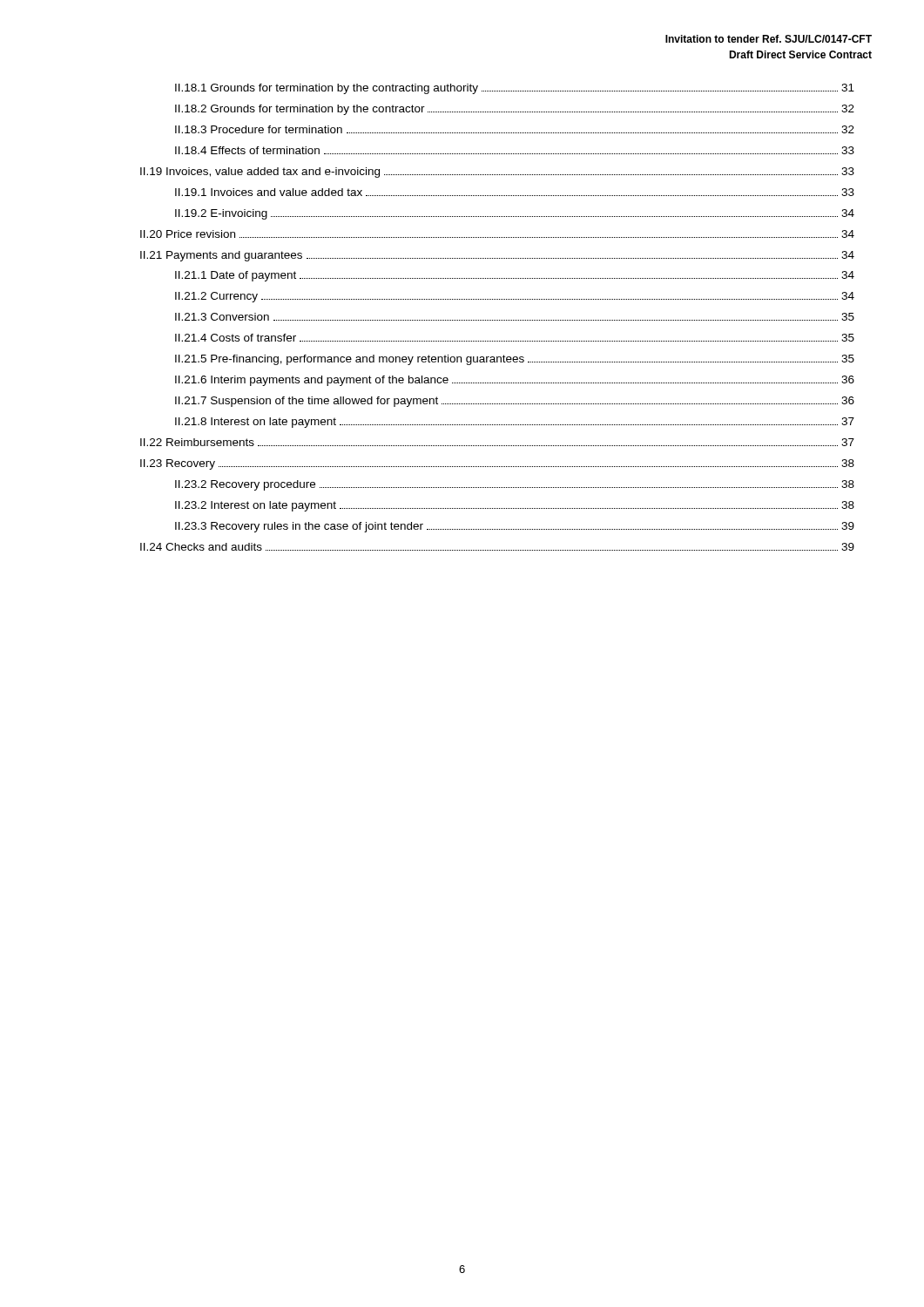Viewport: 924px width, 1307px height.
Task: Point to the block starting "II.22 Reimbursements 37"
Action: [497, 443]
